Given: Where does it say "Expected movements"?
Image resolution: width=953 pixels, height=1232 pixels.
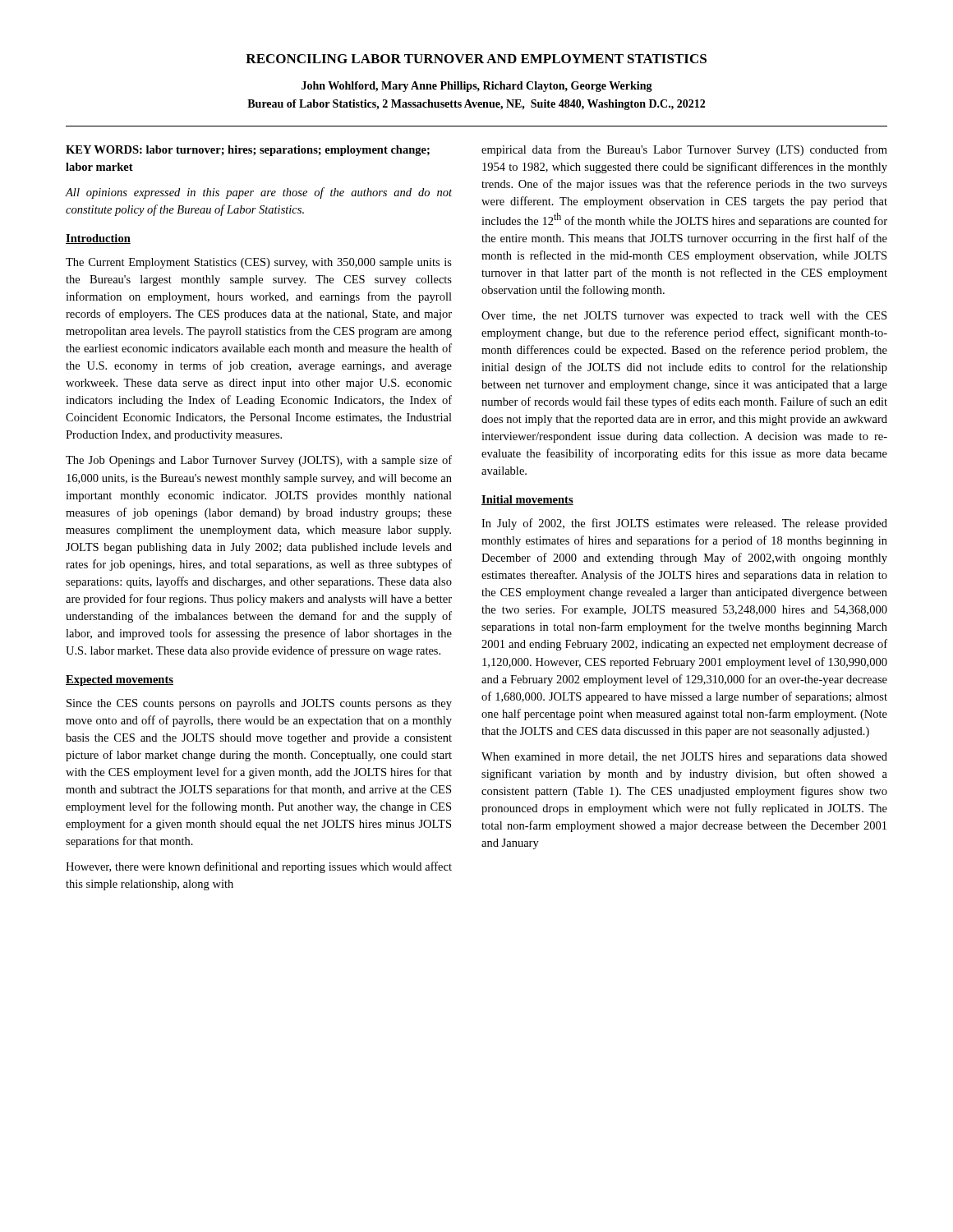Looking at the screenshot, I should (120, 679).
